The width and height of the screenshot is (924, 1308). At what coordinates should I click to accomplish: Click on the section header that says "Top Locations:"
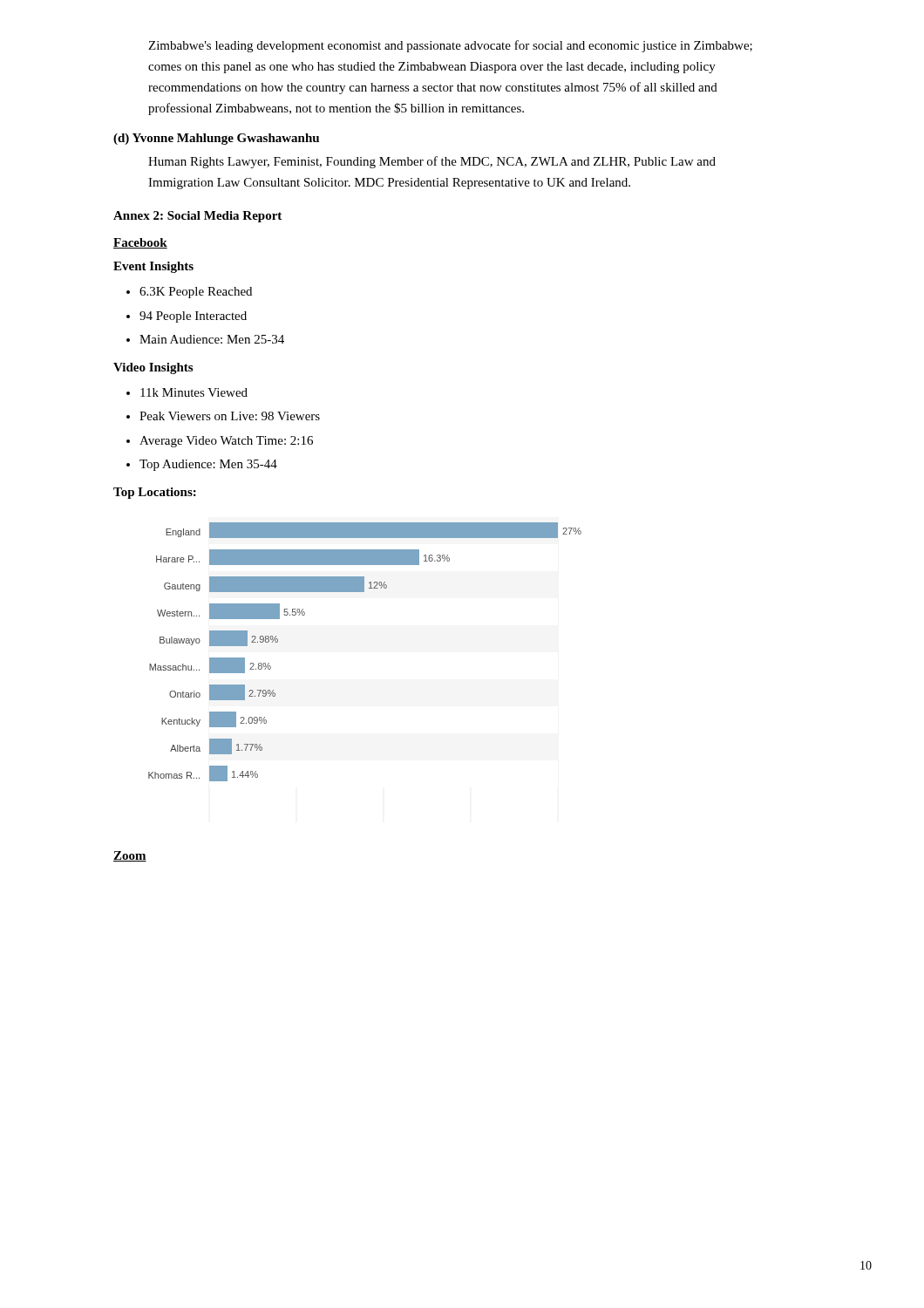(155, 491)
